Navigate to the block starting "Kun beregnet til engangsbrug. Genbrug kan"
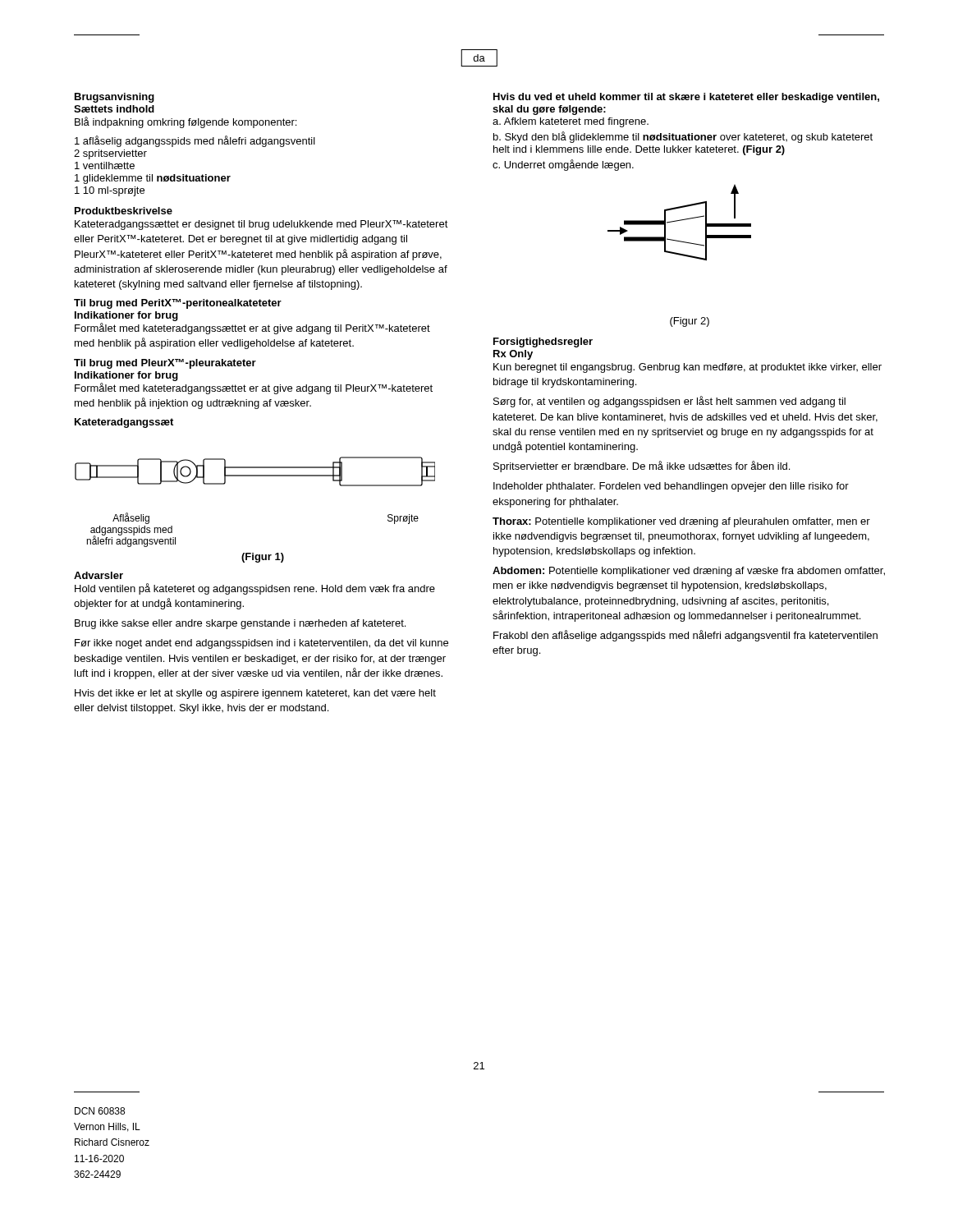The height and width of the screenshot is (1232, 958). click(x=690, y=509)
